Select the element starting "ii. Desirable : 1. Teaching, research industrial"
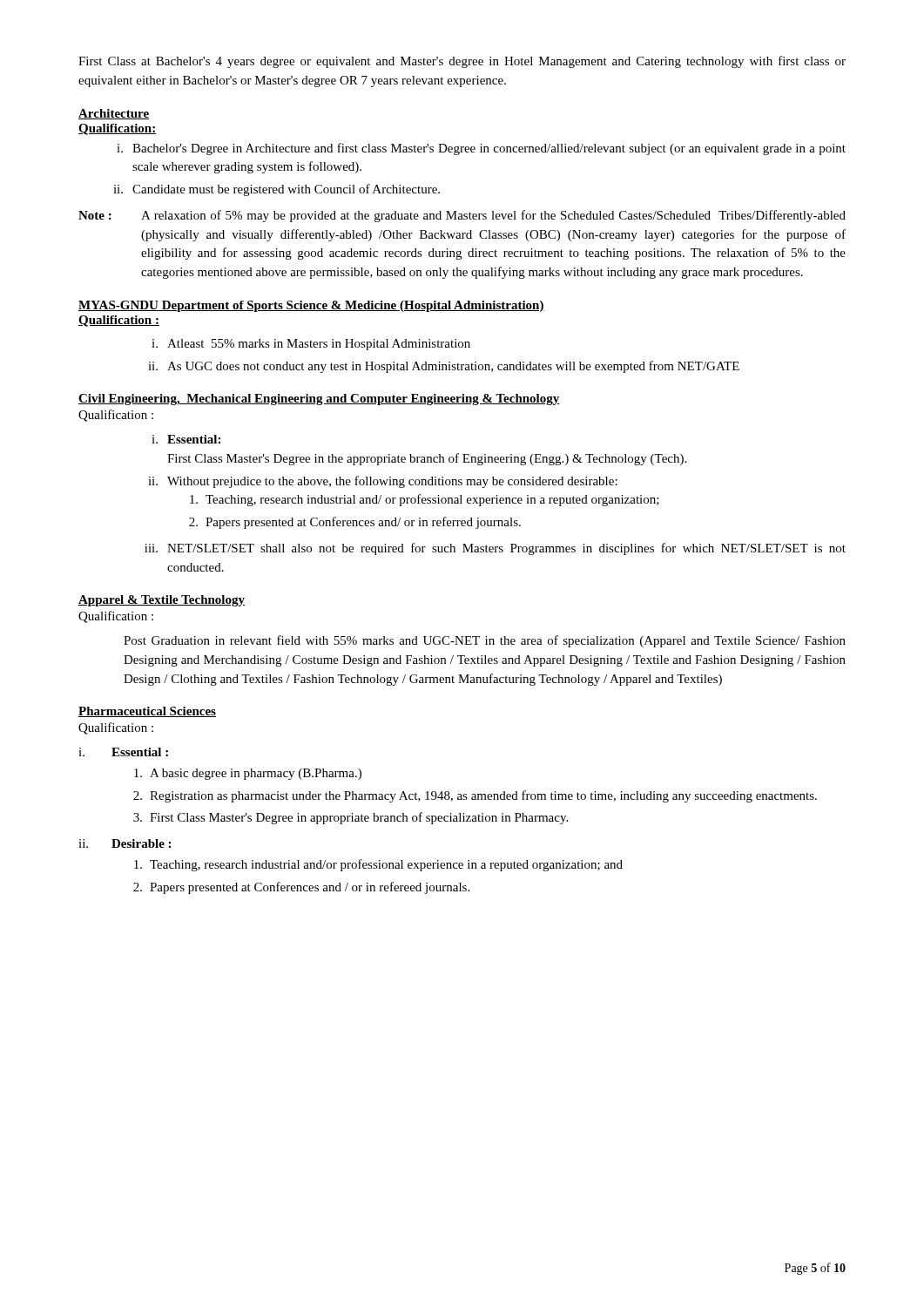The image size is (924, 1307). [x=351, y=868]
